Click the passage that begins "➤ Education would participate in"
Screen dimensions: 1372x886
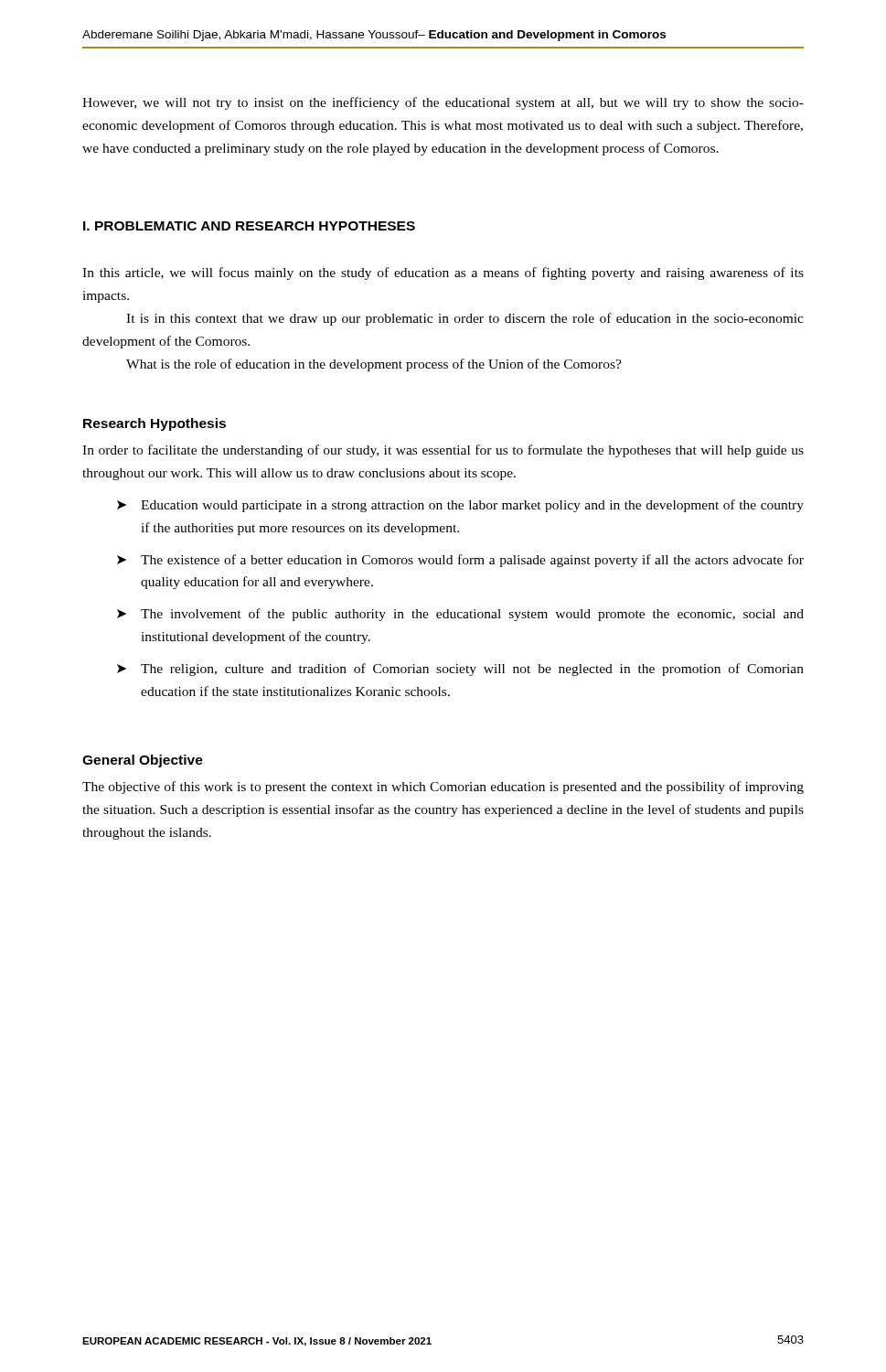[459, 517]
